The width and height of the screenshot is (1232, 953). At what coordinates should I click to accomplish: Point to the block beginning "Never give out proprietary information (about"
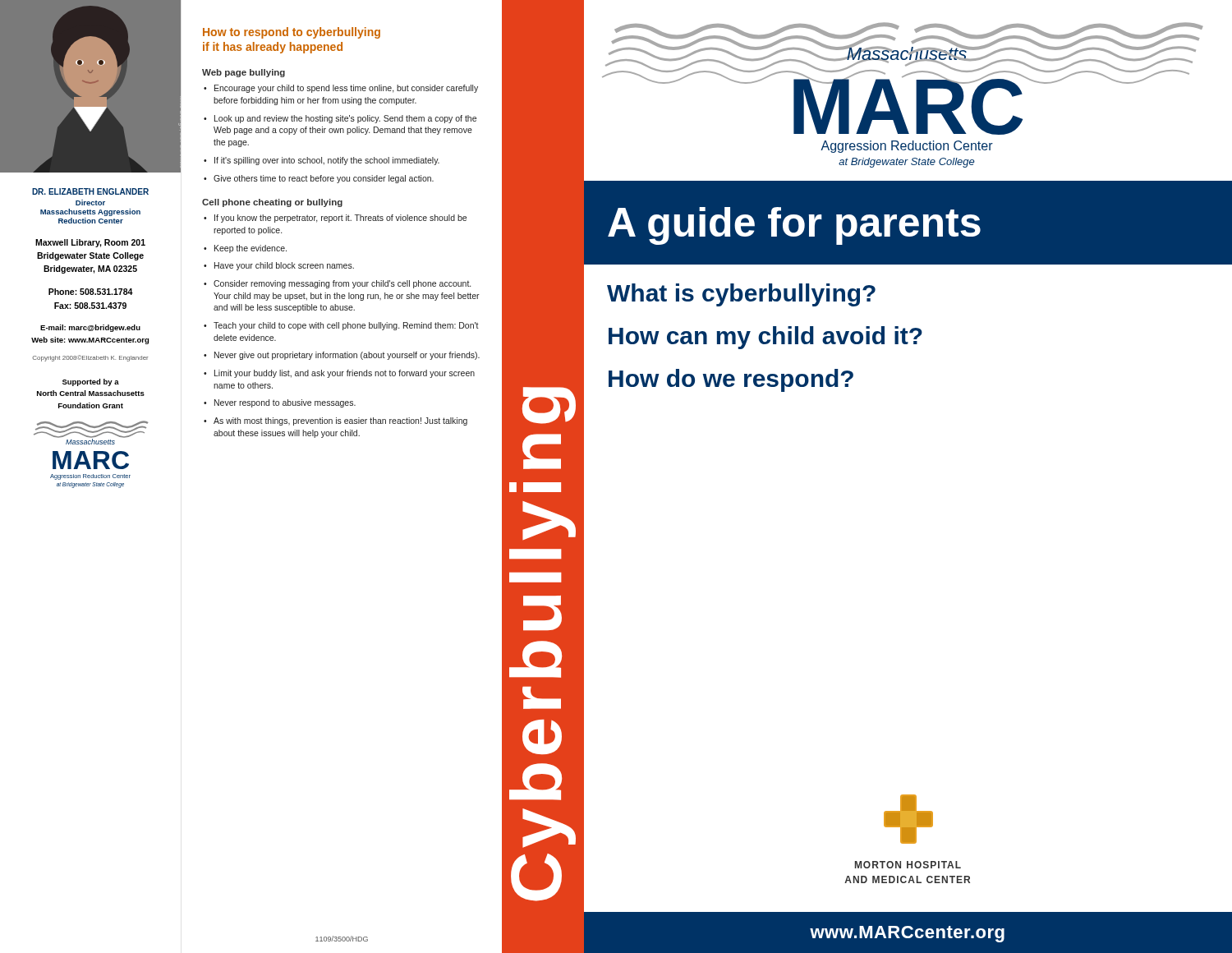coord(347,355)
